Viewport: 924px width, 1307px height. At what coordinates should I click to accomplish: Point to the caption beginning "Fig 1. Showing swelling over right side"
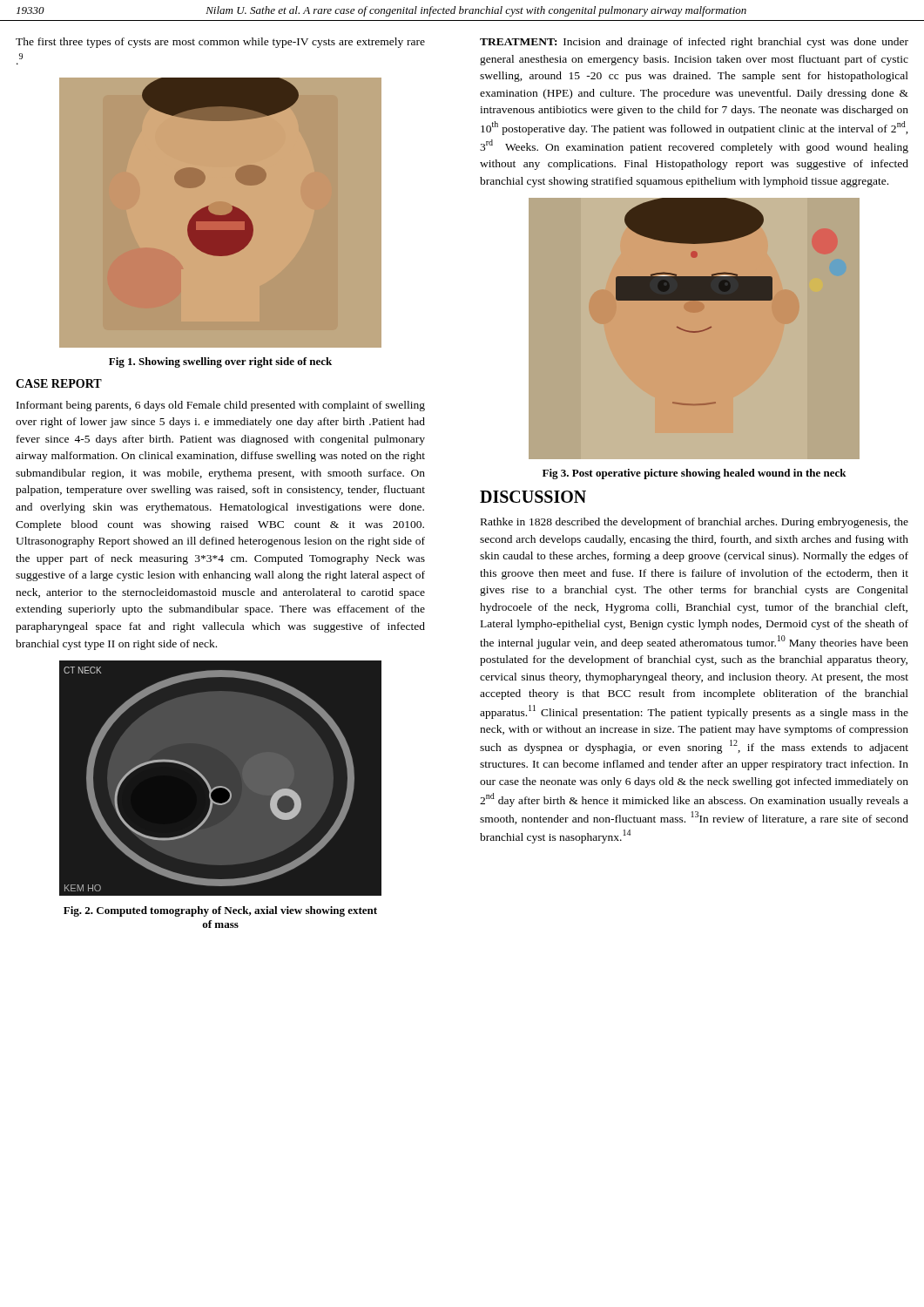[220, 361]
